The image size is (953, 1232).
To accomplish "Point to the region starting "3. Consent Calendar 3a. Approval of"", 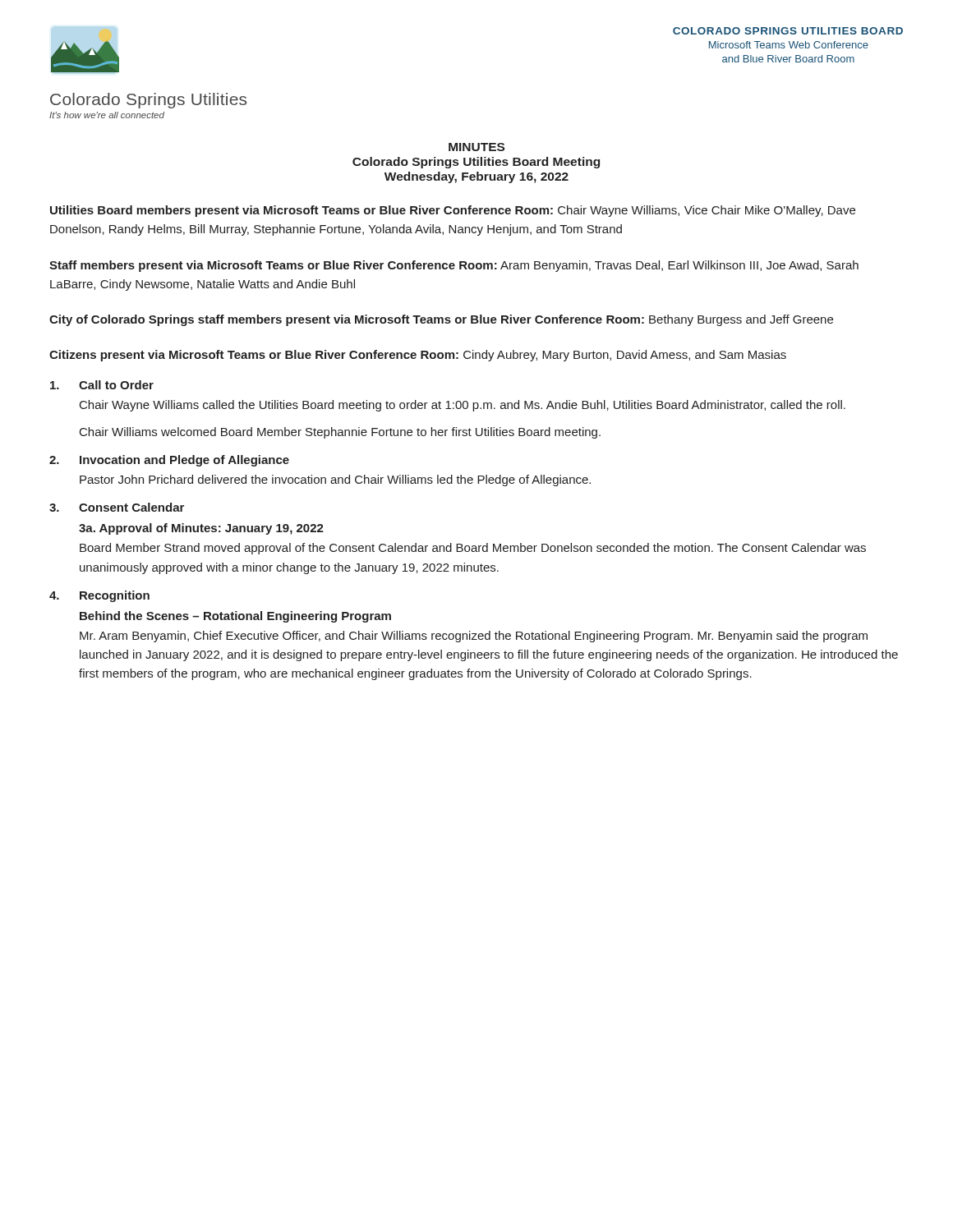I will click(476, 538).
